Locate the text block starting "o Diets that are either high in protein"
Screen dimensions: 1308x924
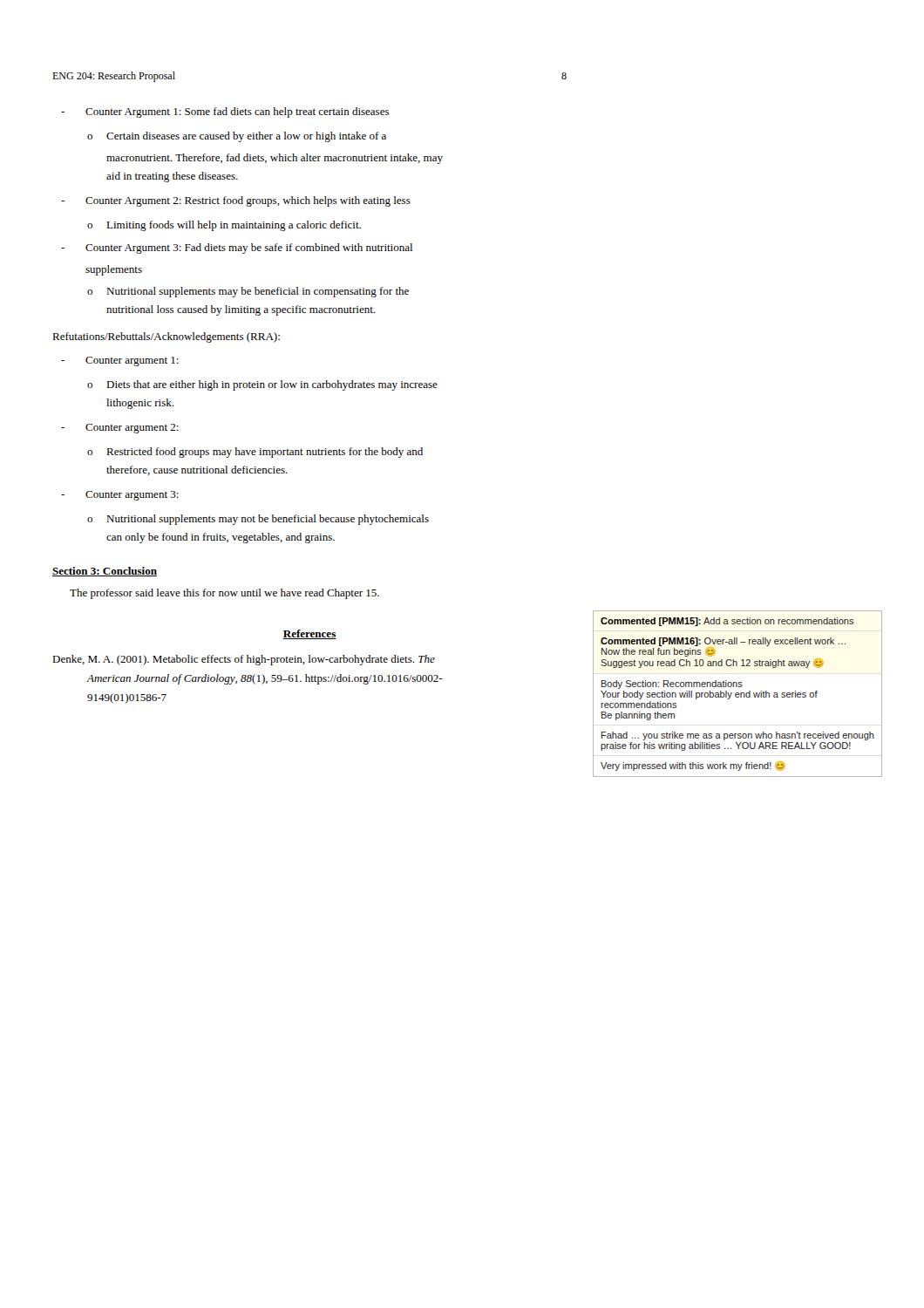(x=262, y=385)
